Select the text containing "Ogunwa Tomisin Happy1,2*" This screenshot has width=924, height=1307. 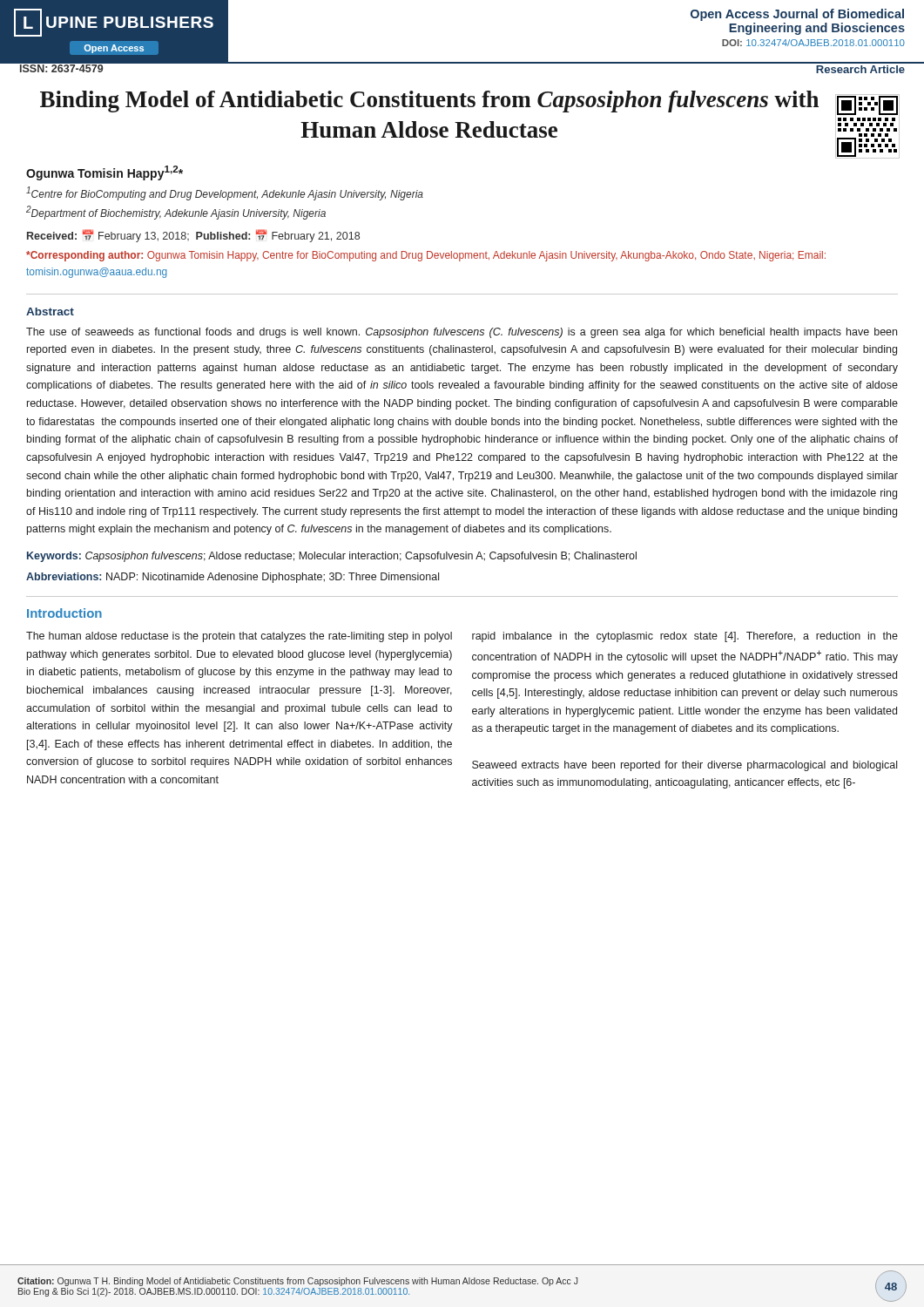tap(105, 172)
